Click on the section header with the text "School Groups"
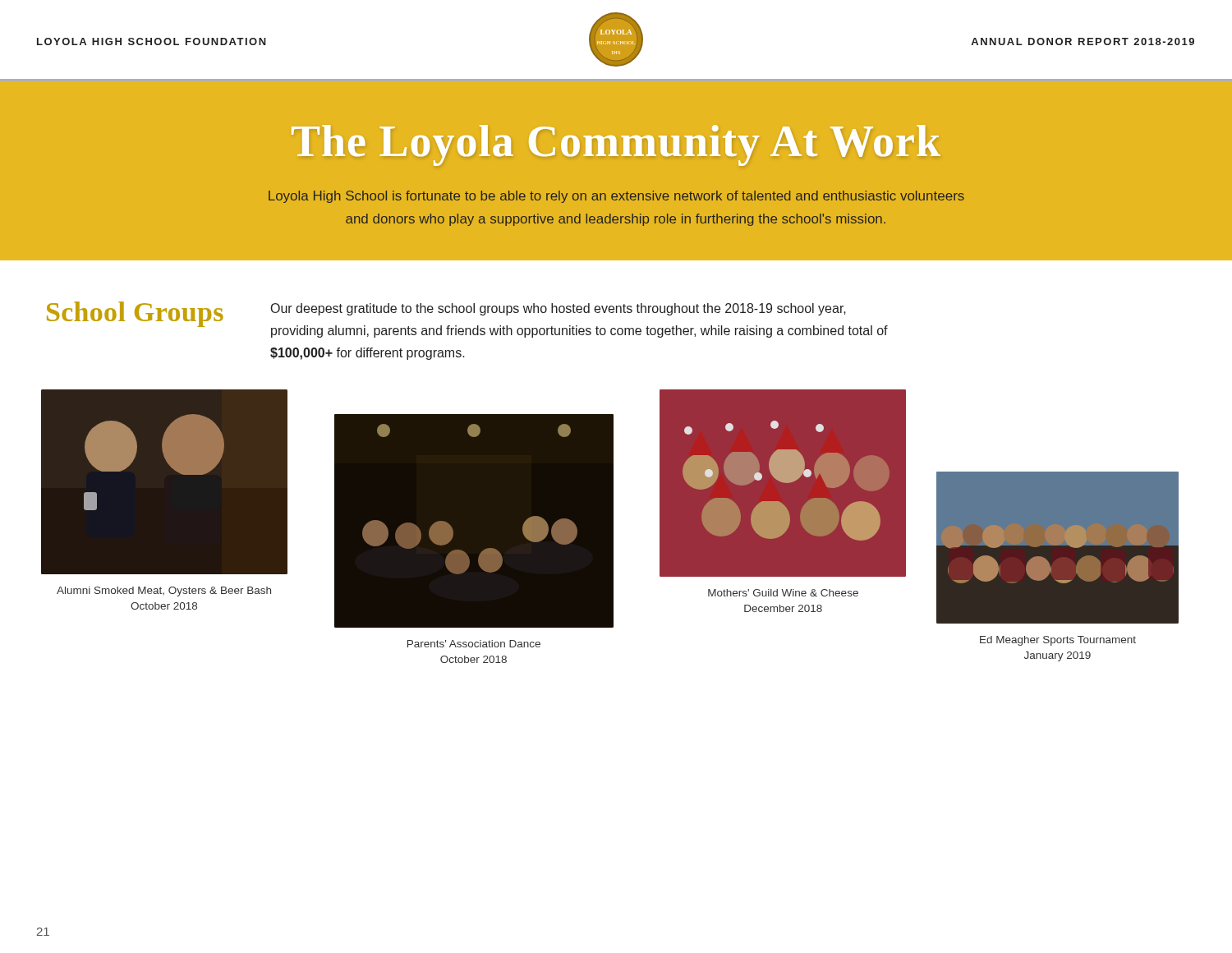 coord(135,312)
